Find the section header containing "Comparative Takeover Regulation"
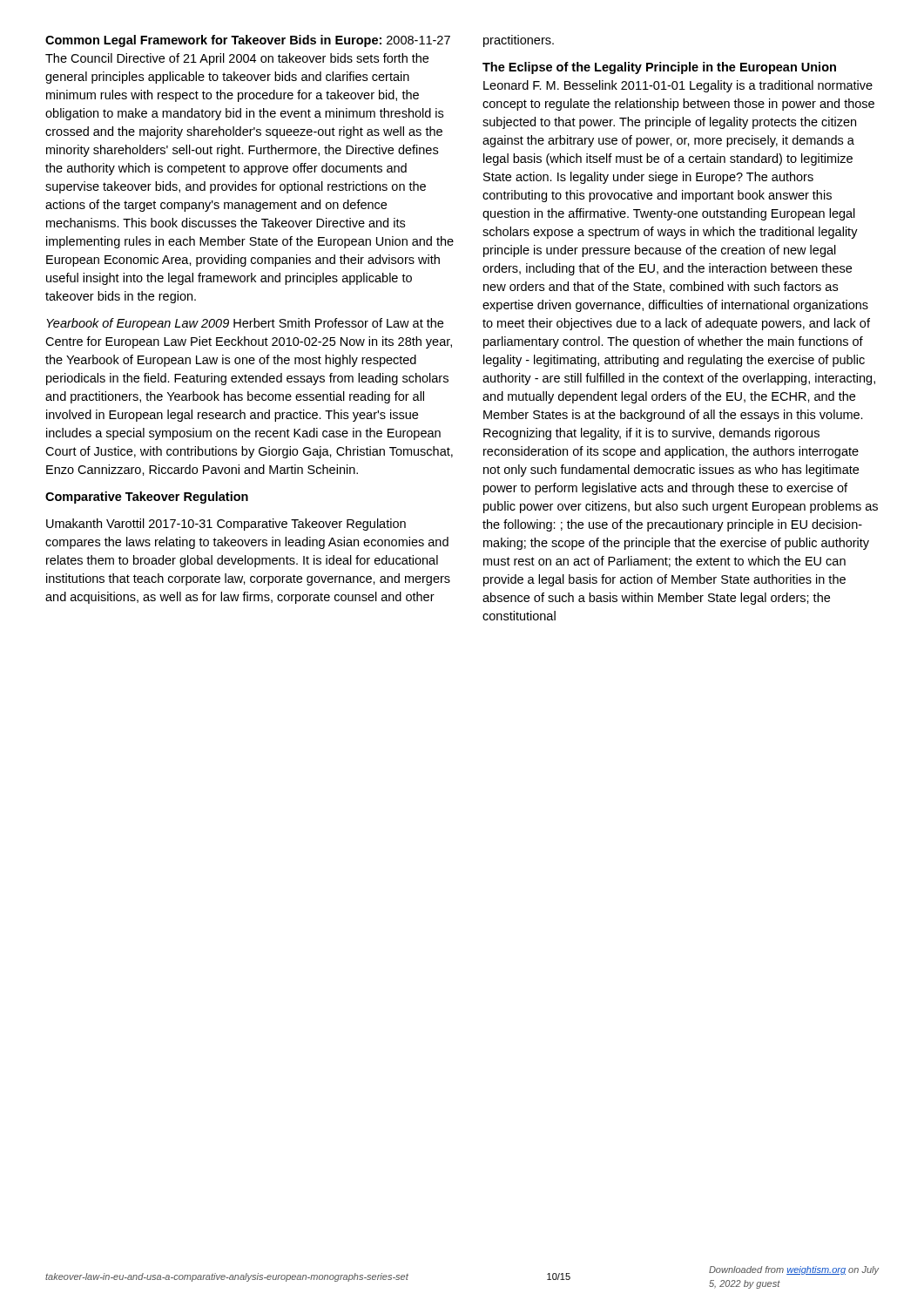This screenshot has width=924, height=1307. point(250,497)
